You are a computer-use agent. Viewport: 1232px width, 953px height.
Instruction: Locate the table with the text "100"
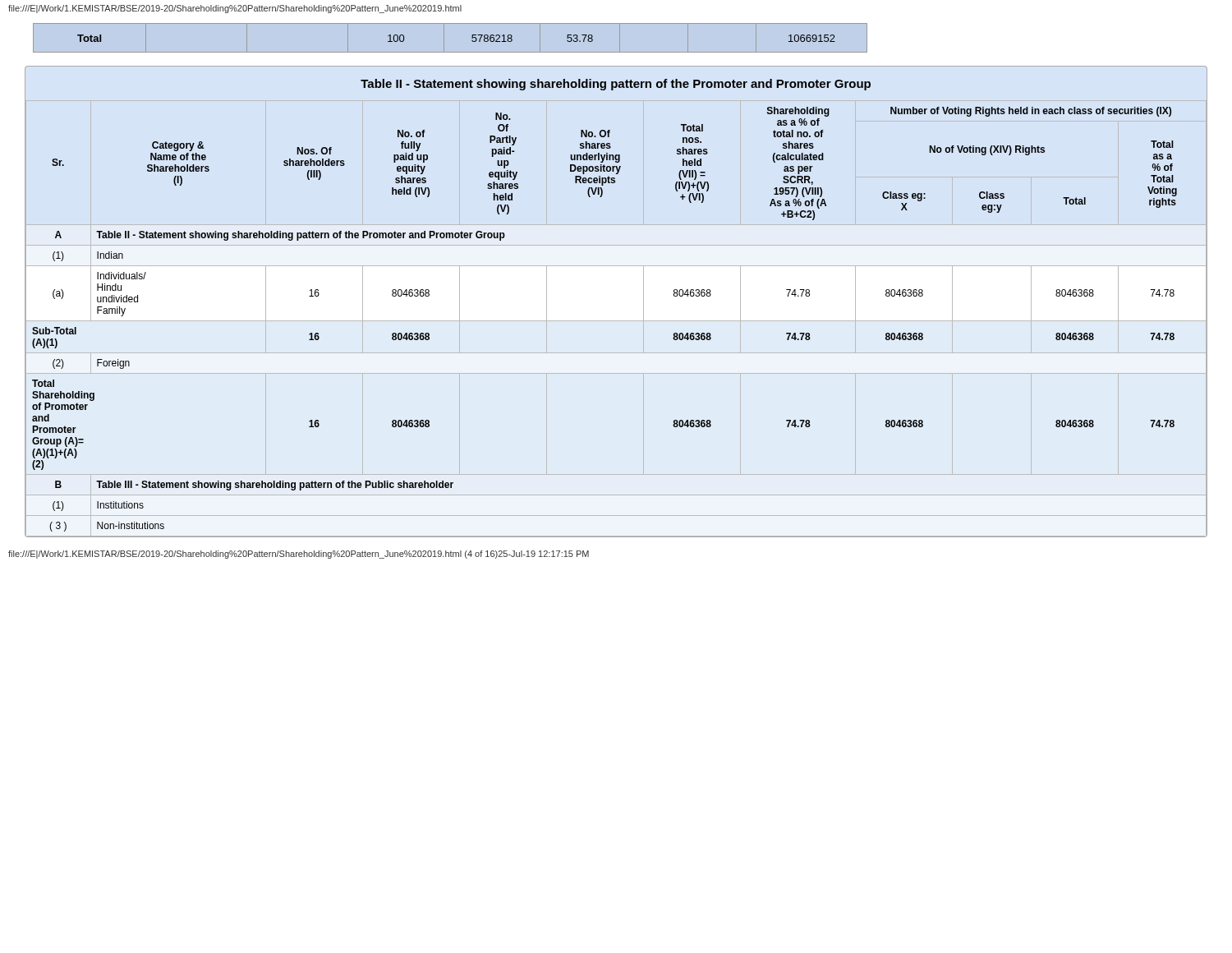click(616, 38)
